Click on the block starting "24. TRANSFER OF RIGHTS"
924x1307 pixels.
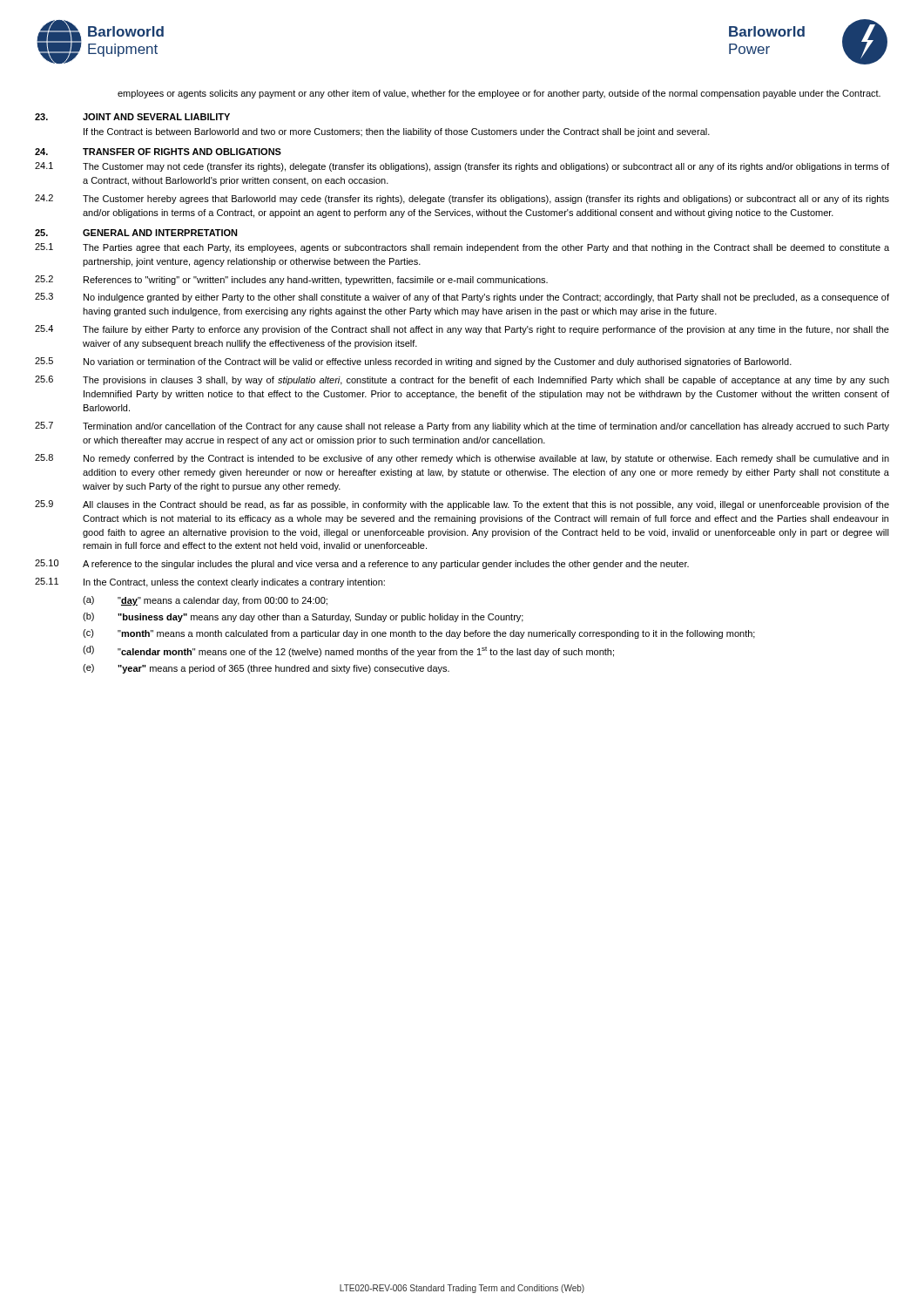coord(158,152)
